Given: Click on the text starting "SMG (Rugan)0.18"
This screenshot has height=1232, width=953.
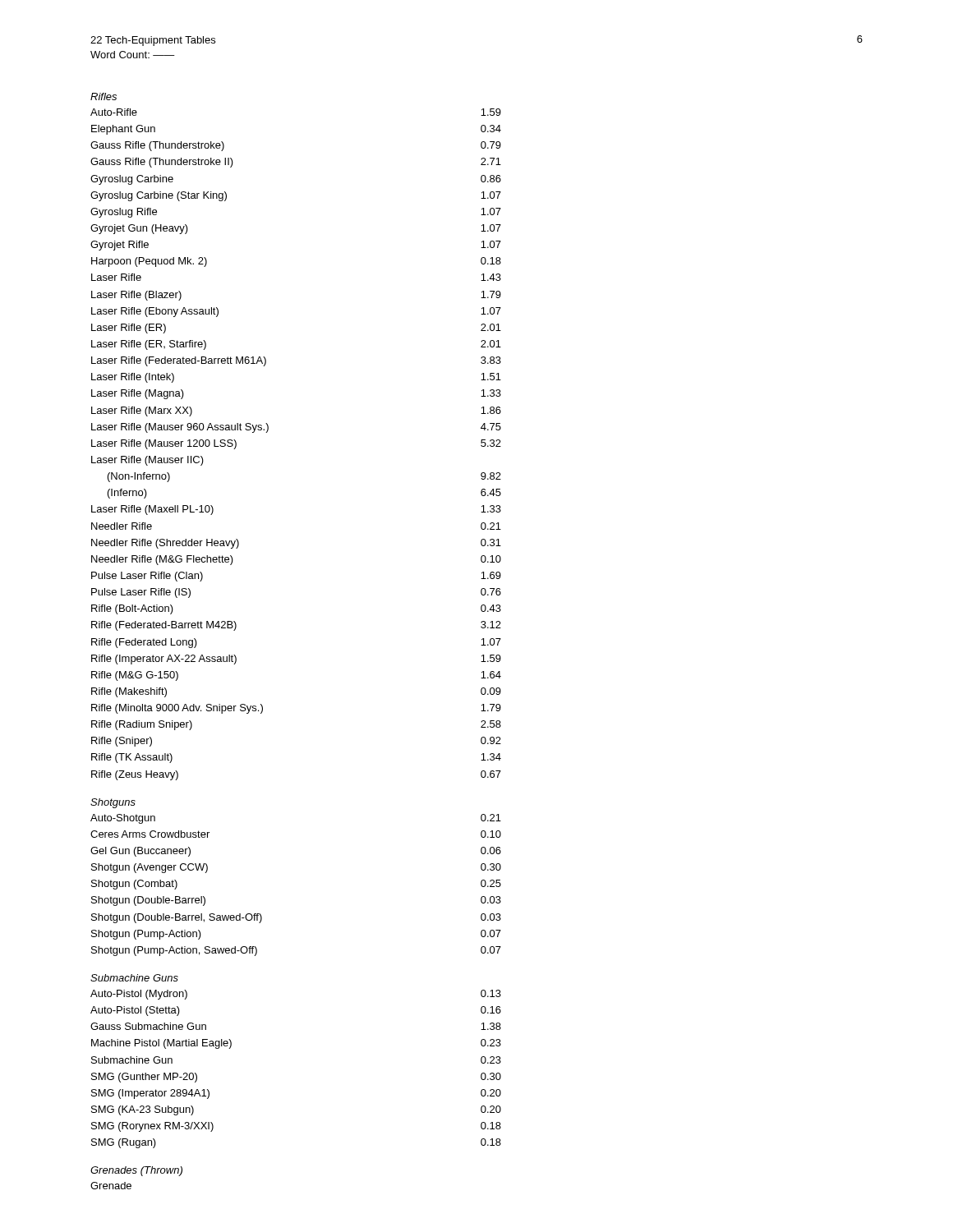Looking at the screenshot, I should (124, 1142).
